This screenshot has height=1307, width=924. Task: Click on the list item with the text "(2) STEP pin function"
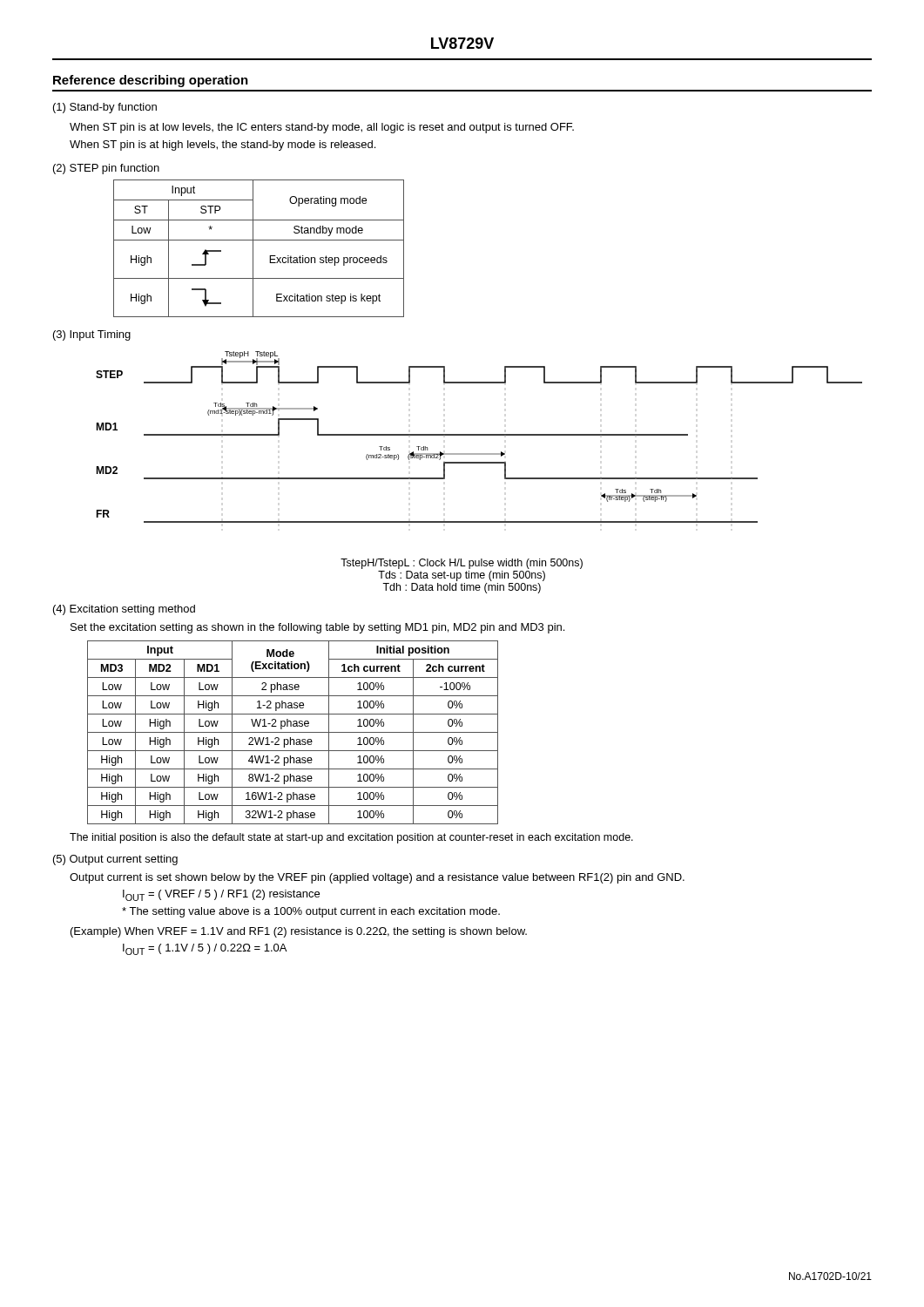(x=106, y=168)
